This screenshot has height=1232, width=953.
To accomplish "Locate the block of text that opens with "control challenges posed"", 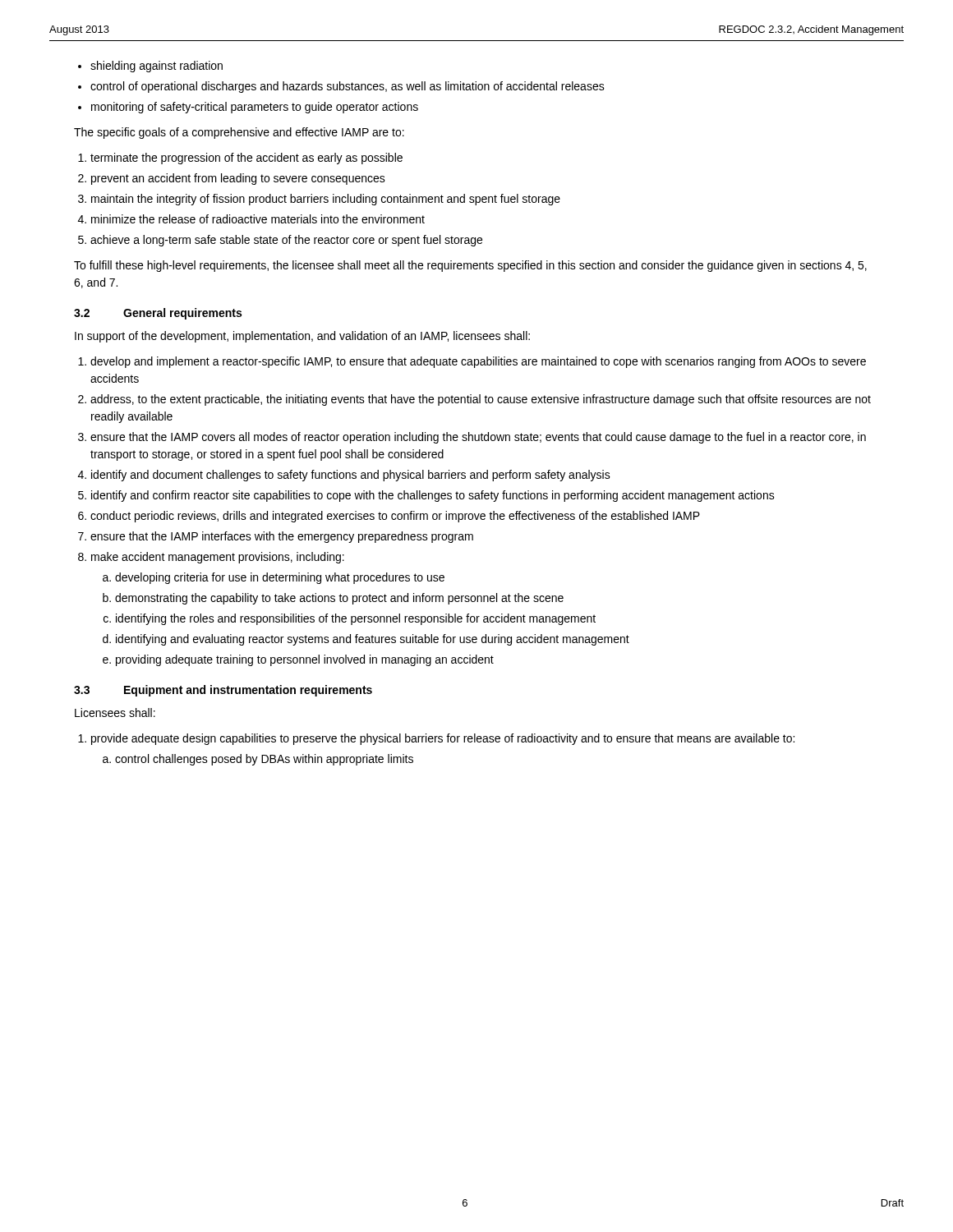I will click(264, 759).
